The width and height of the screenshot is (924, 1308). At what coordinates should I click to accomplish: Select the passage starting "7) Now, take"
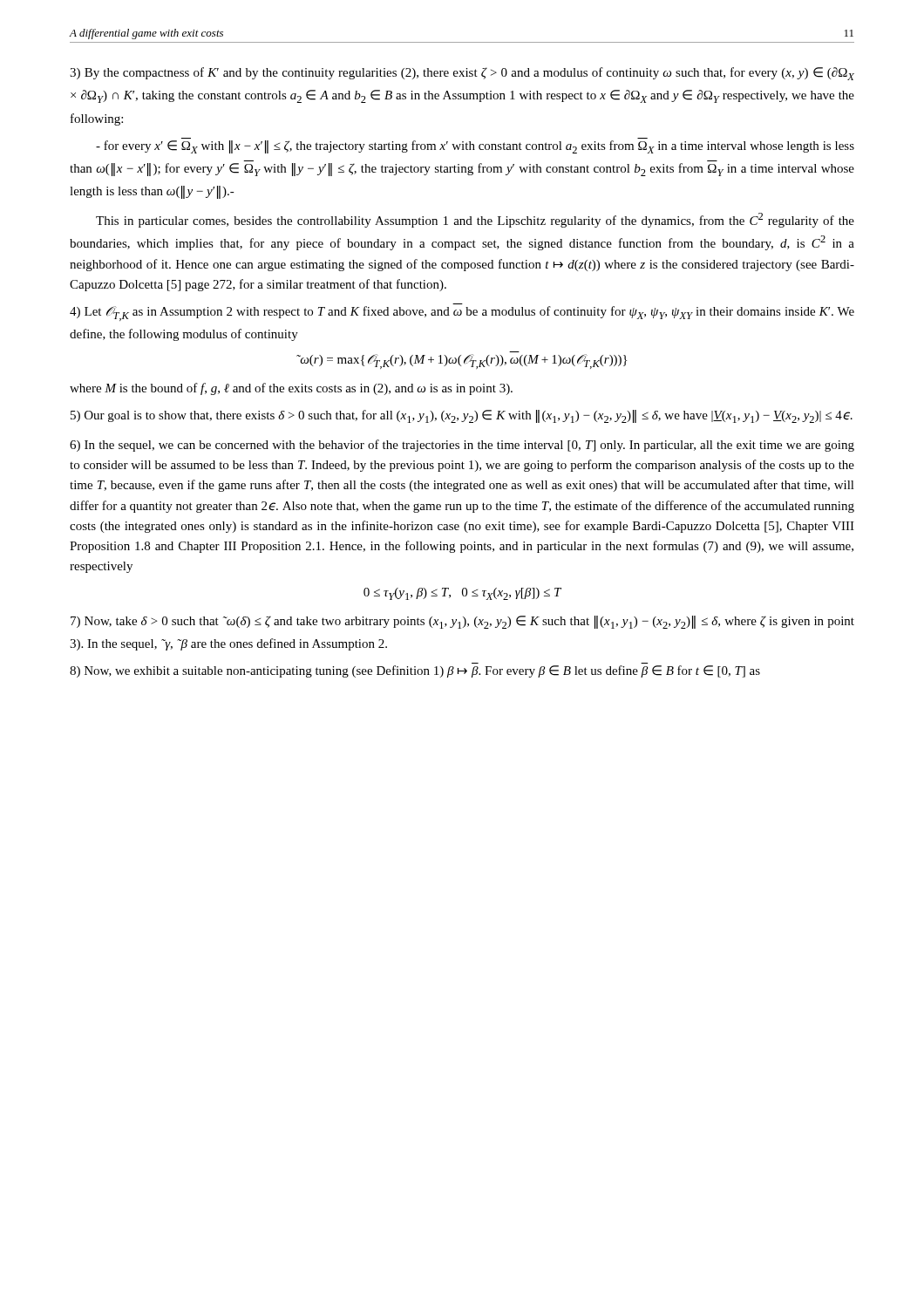[x=462, y=632]
